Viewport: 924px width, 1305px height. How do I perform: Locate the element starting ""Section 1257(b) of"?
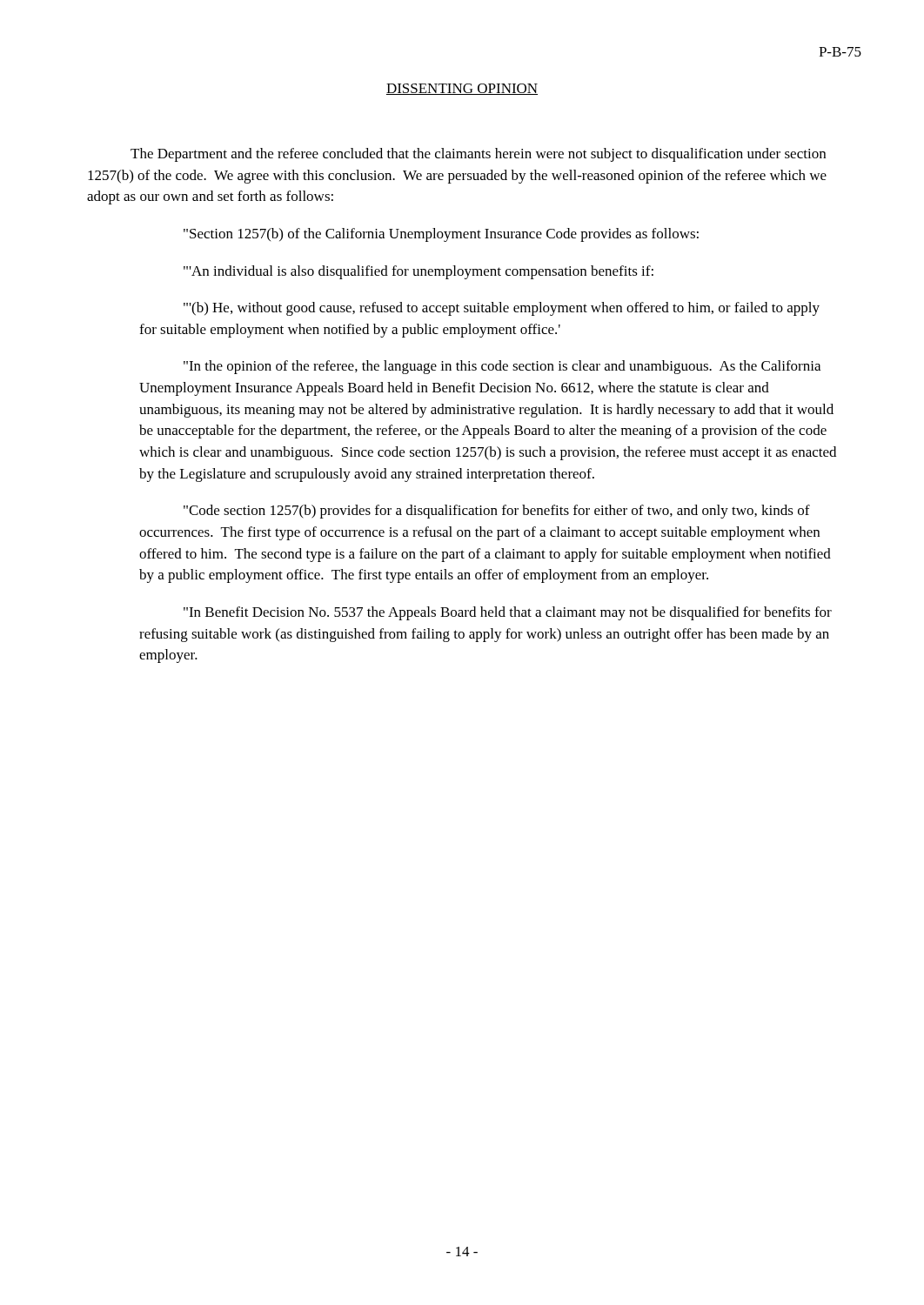pos(488,234)
